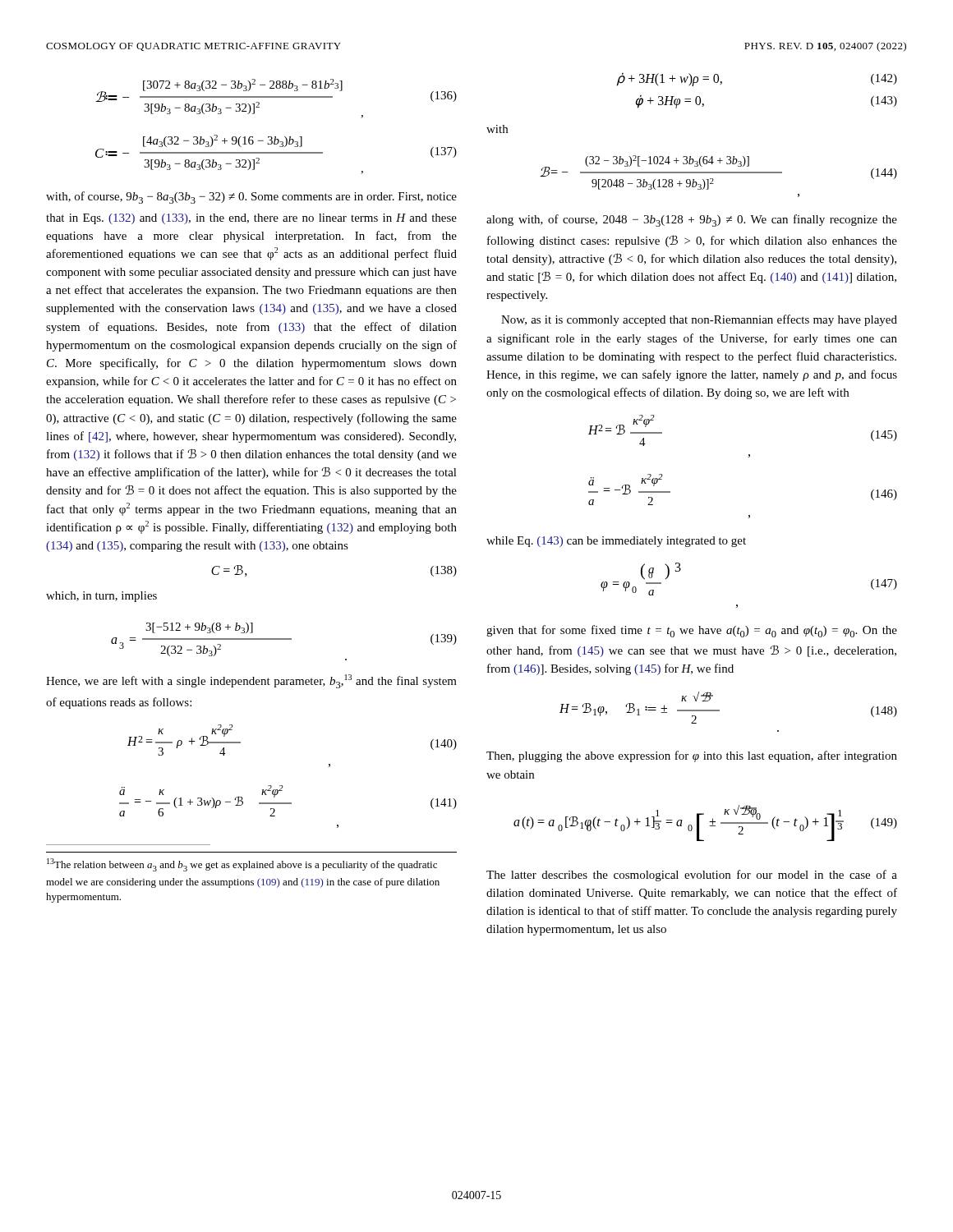Navigate to the text block starting "H = ℬ1φ,"
953x1232 pixels.
[x=692, y=711]
